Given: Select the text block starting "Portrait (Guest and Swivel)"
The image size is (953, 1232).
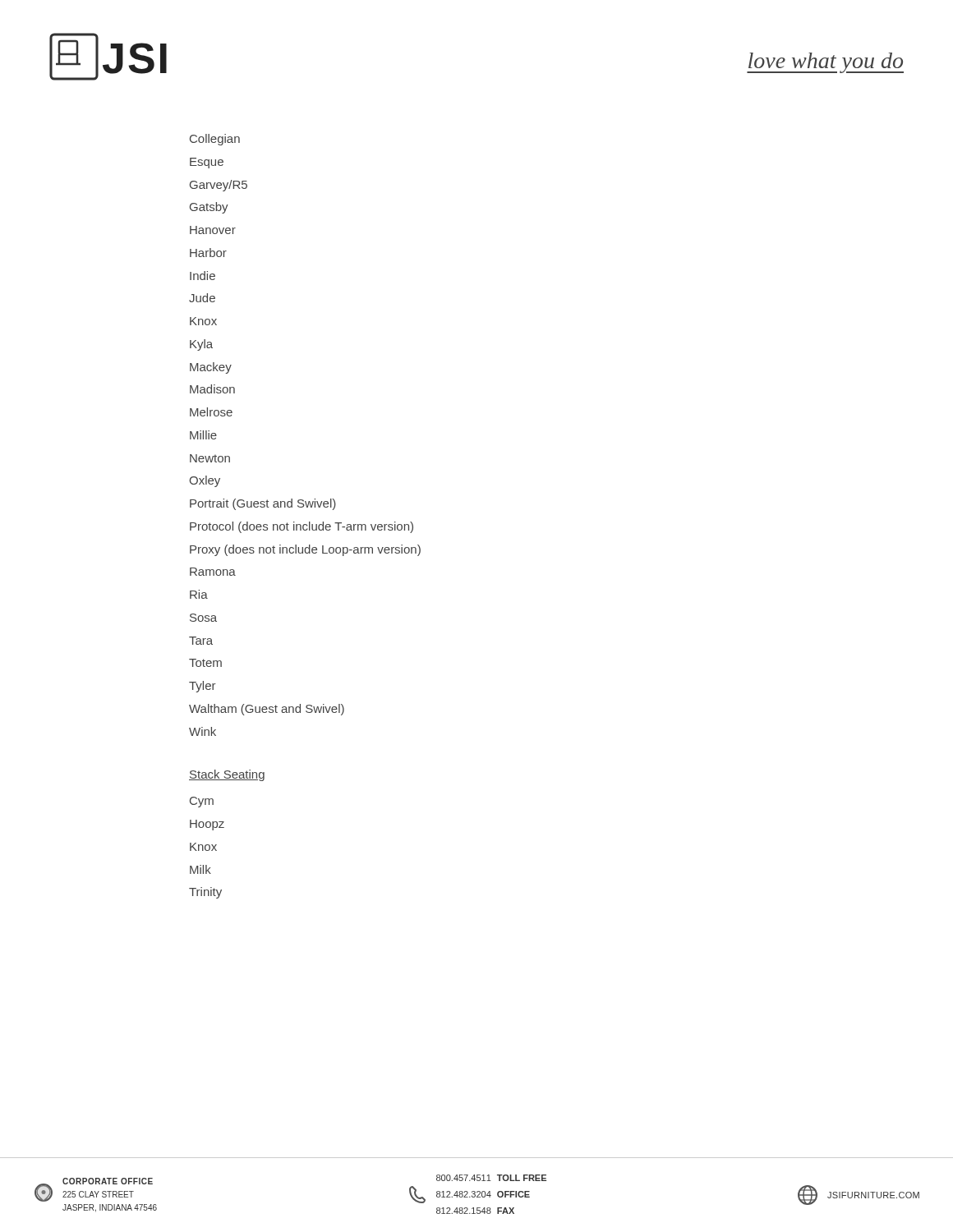Looking at the screenshot, I should (x=263, y=503).
